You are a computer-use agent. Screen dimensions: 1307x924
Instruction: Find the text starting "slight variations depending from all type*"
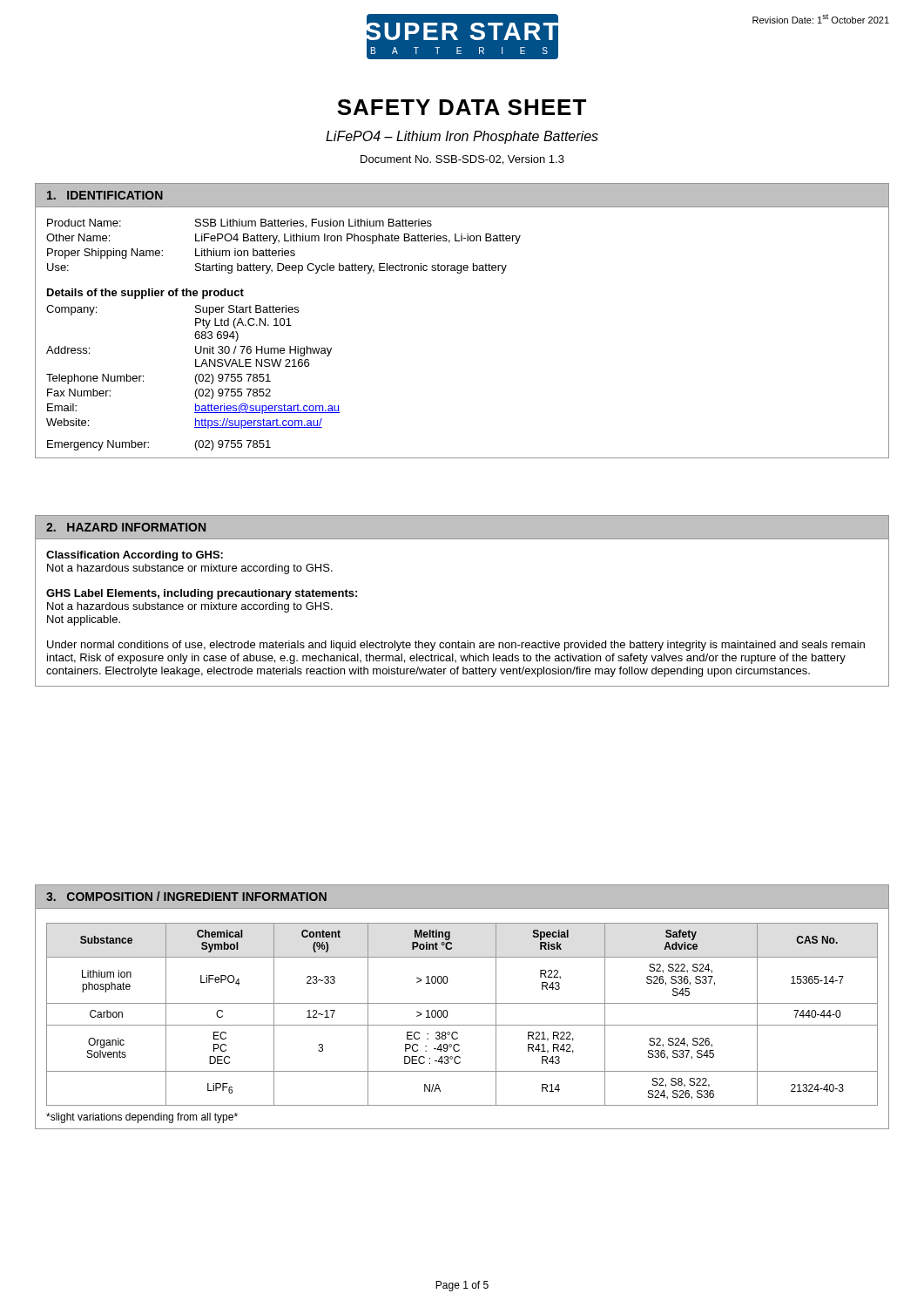142,1117
